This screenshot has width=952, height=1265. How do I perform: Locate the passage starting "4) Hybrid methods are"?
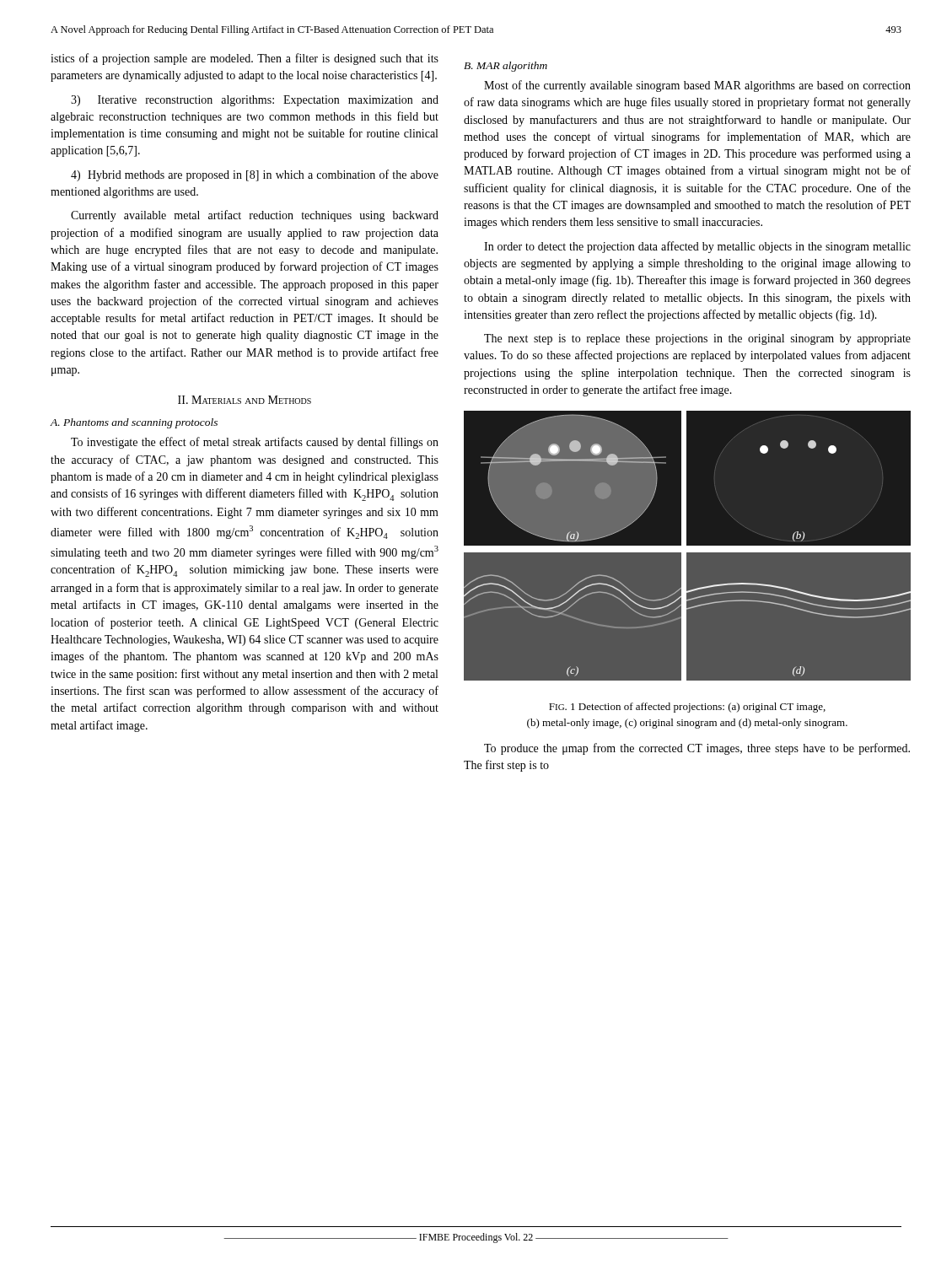tap(245, 184)
